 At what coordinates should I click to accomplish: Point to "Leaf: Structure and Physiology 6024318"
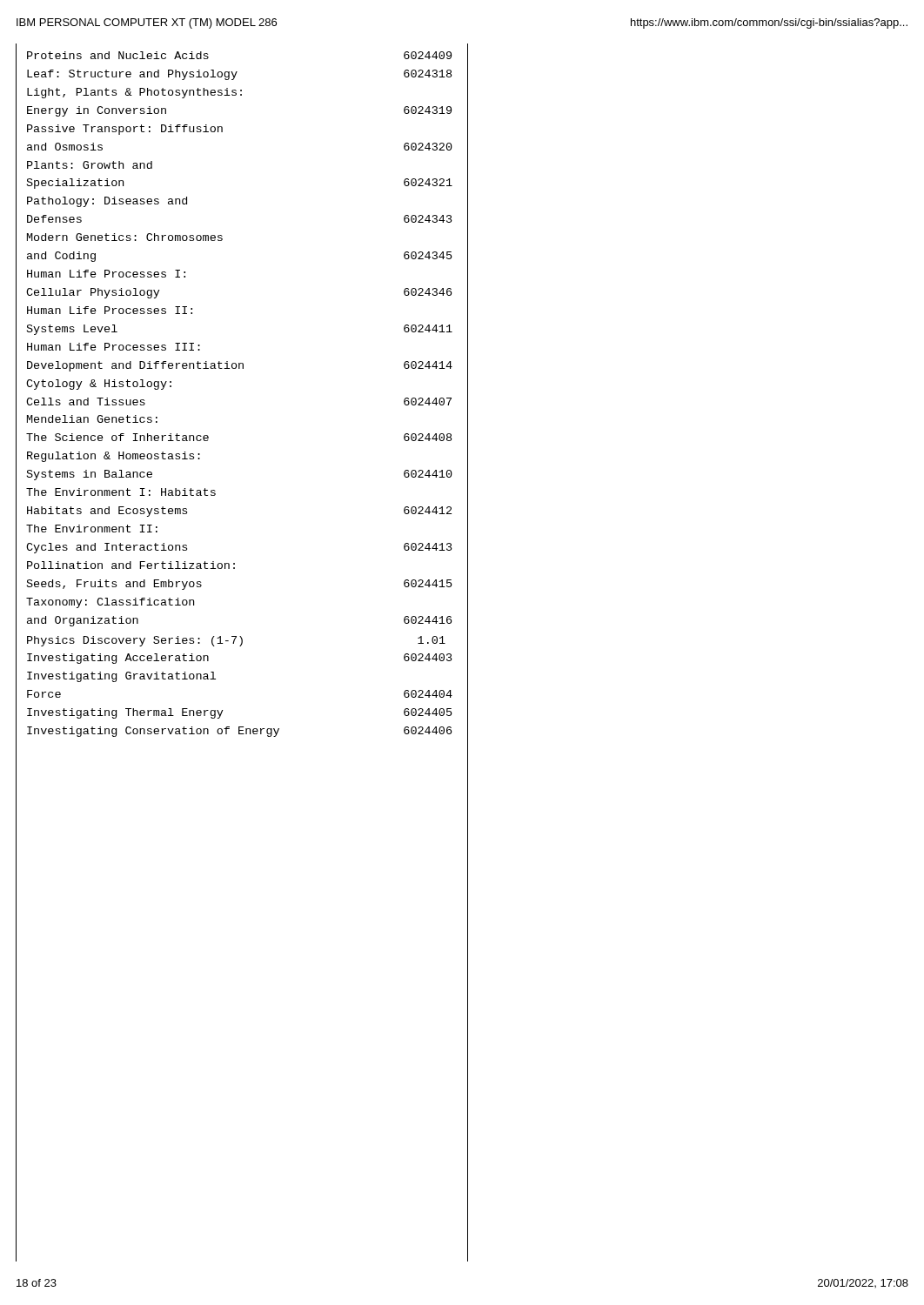(239, 75)
